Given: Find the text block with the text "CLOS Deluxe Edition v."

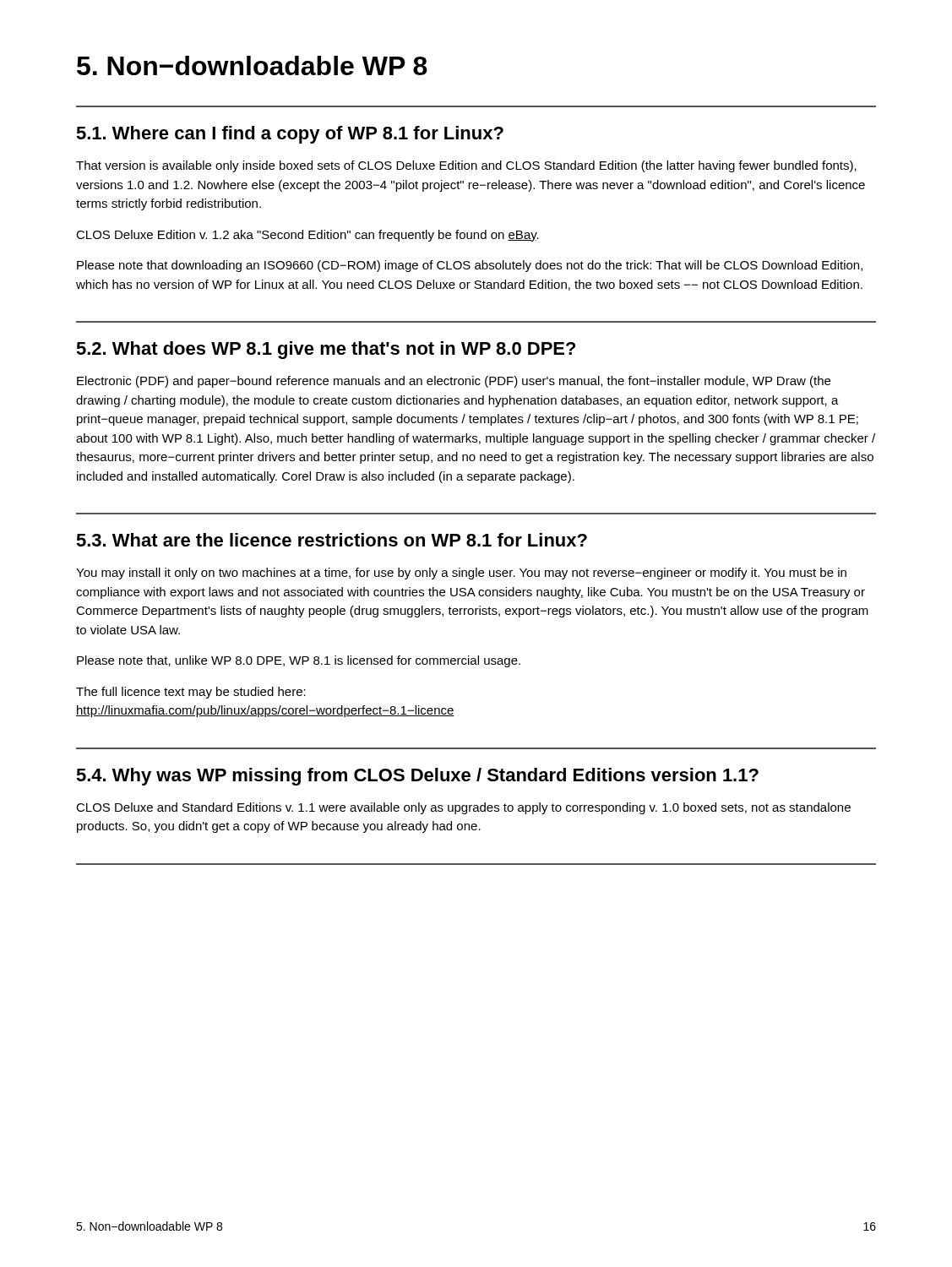Looking at the screenshot, I should [x=476, y=235].
